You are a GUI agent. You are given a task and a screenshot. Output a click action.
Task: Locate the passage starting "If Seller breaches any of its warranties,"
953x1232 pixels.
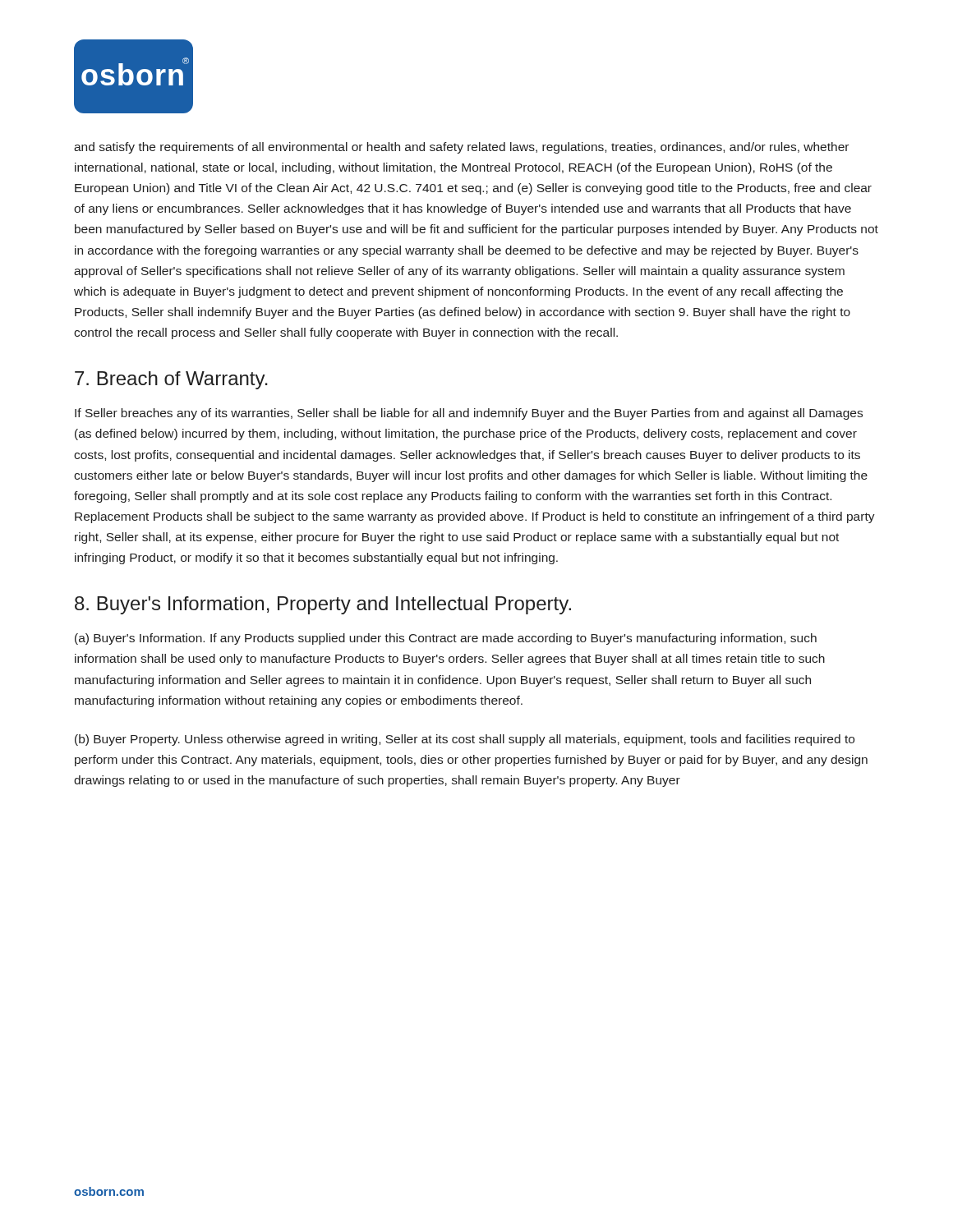pyautogui.click(x=474, y=485)
